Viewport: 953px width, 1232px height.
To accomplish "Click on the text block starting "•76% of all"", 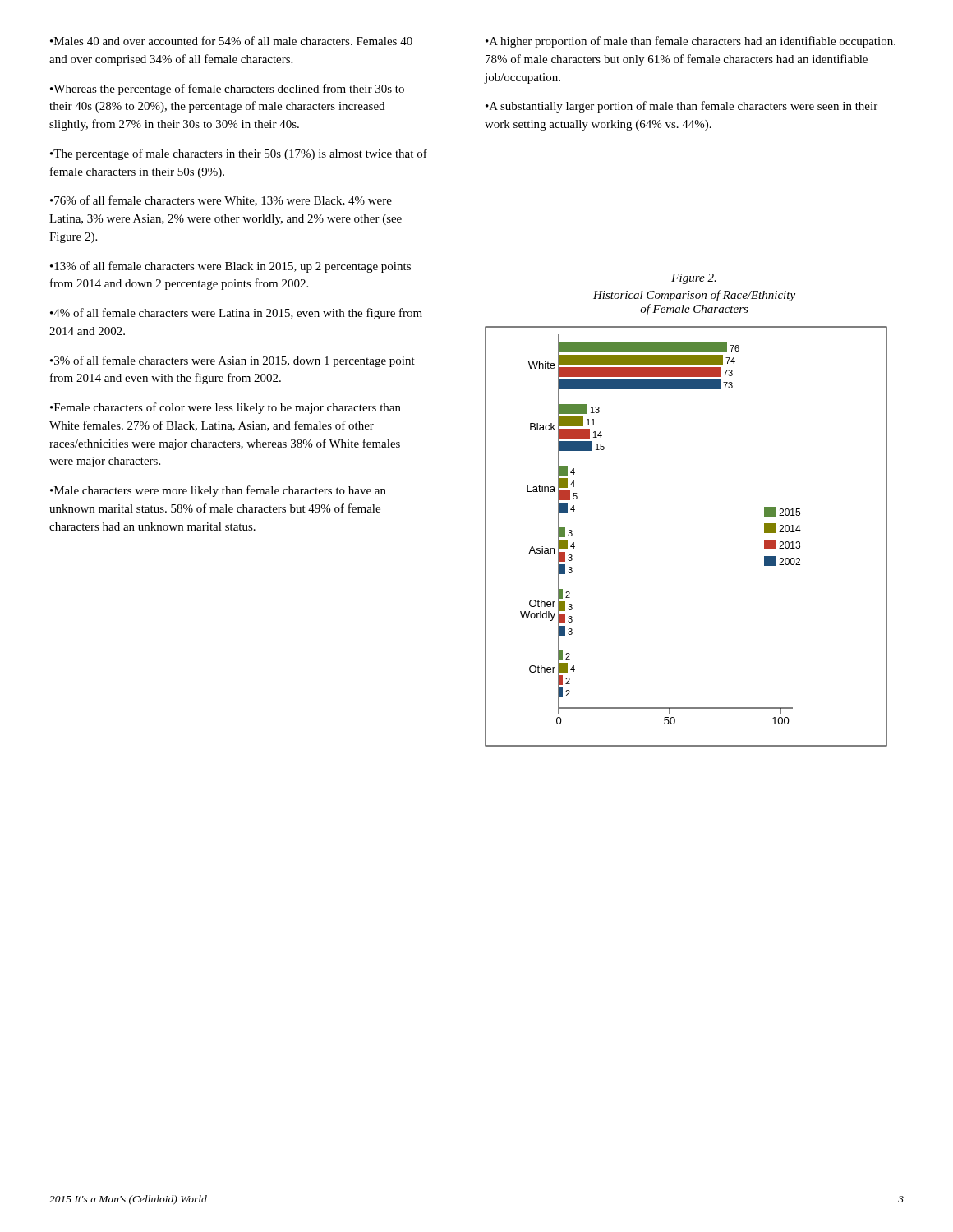I will tap(226, 218).
